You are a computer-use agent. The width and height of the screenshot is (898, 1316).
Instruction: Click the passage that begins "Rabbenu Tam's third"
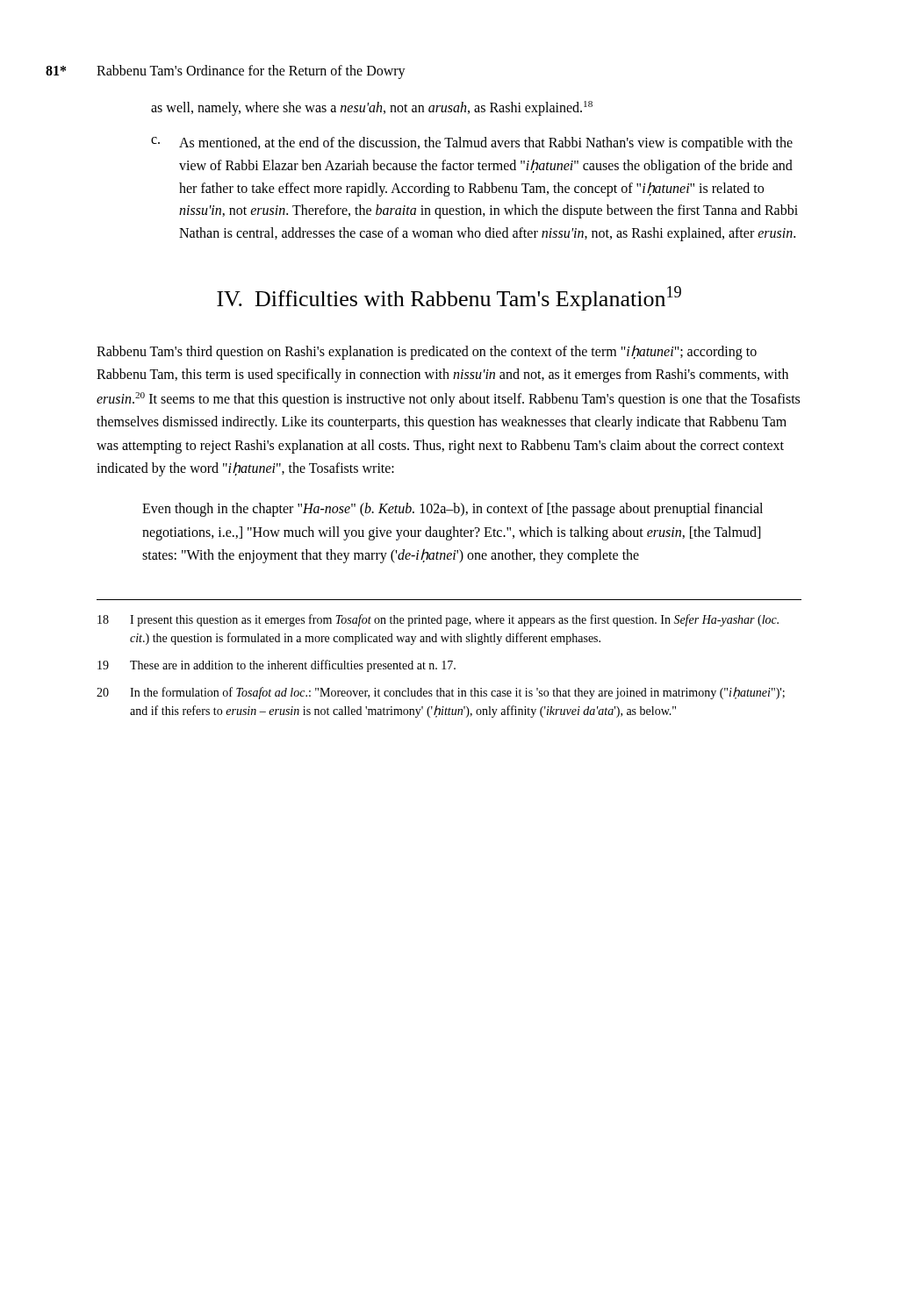tap(448, 410)
